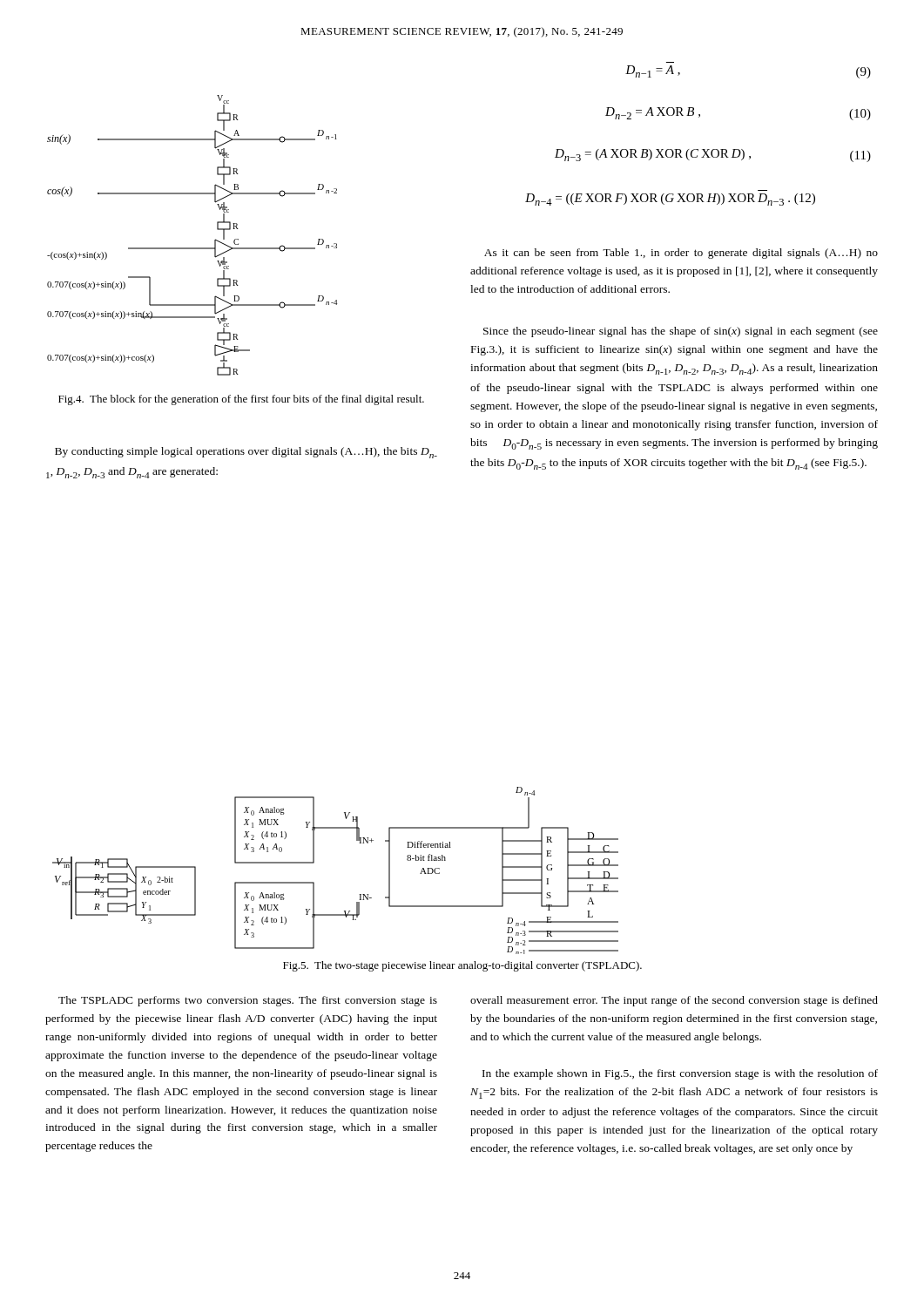Locate the text block with the text "By conducting simple logical operations over digital"
Viewport: 924px width, 1307px height.
pyautogui.click(x=241, y=462)
